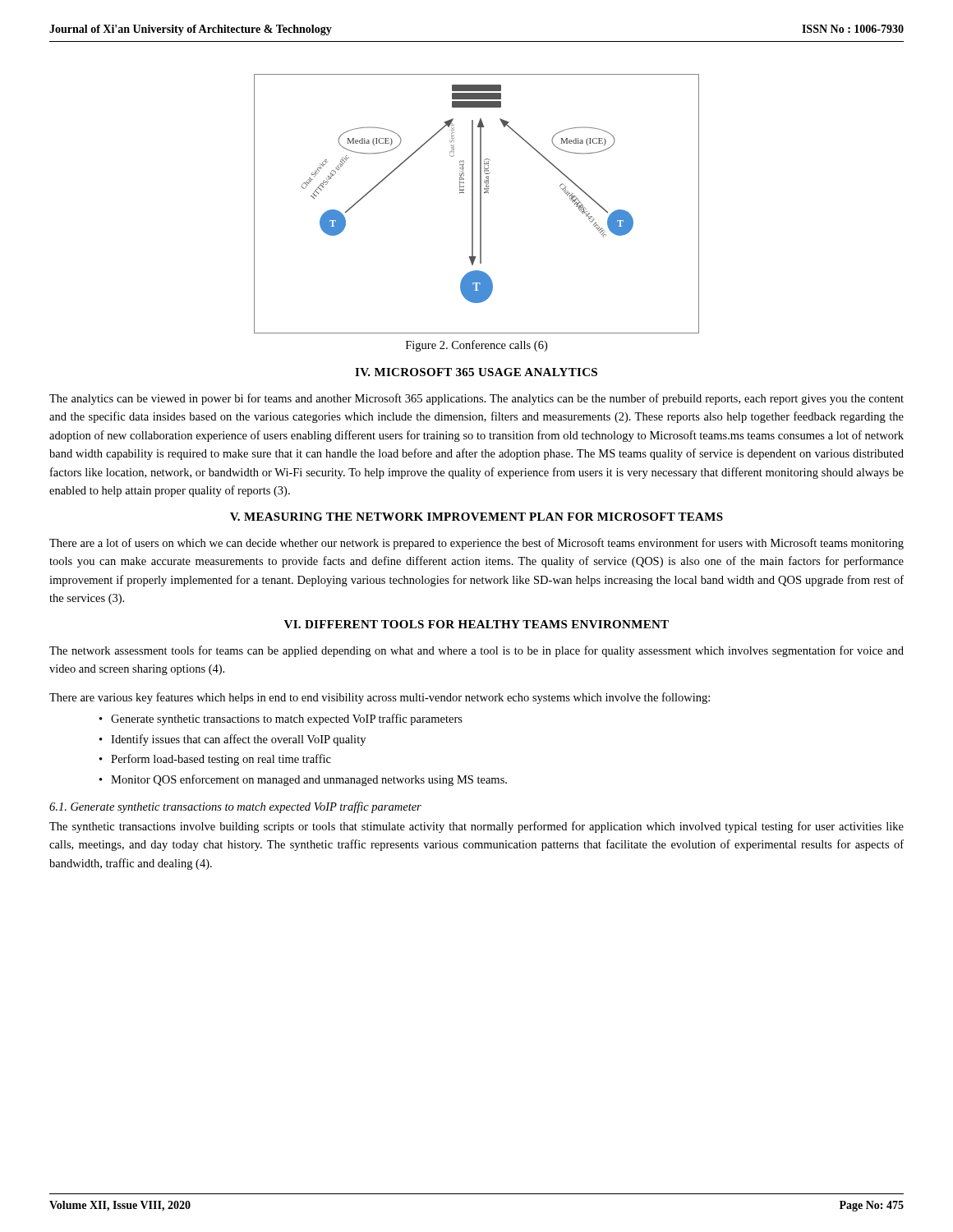The height and width of the screenshot is (1232, 953).
Task: Find the element starting "Figure 2. Conference calls"
Action: click(476, 345)
